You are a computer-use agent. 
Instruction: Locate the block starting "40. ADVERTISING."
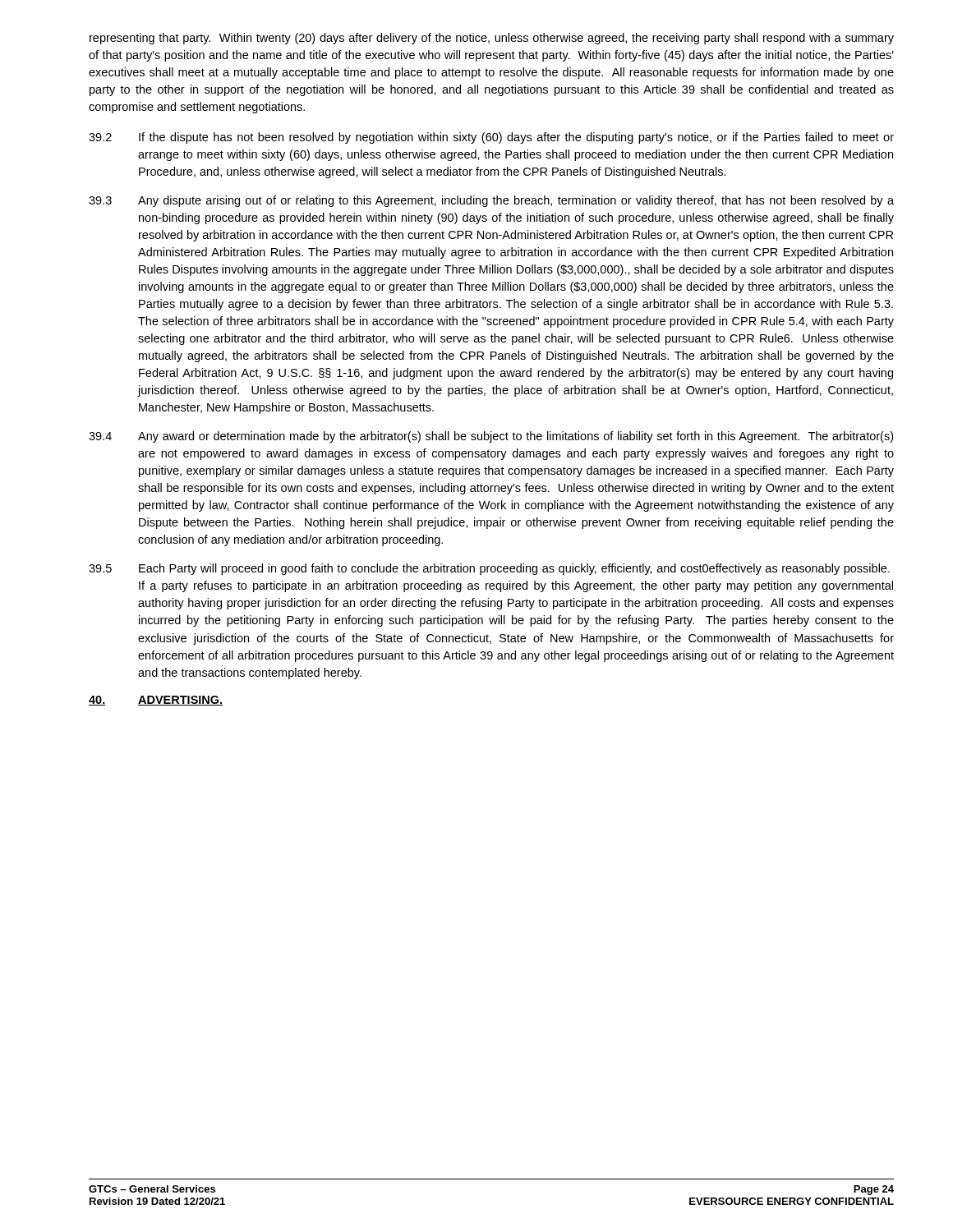click(x=156, y=699)
